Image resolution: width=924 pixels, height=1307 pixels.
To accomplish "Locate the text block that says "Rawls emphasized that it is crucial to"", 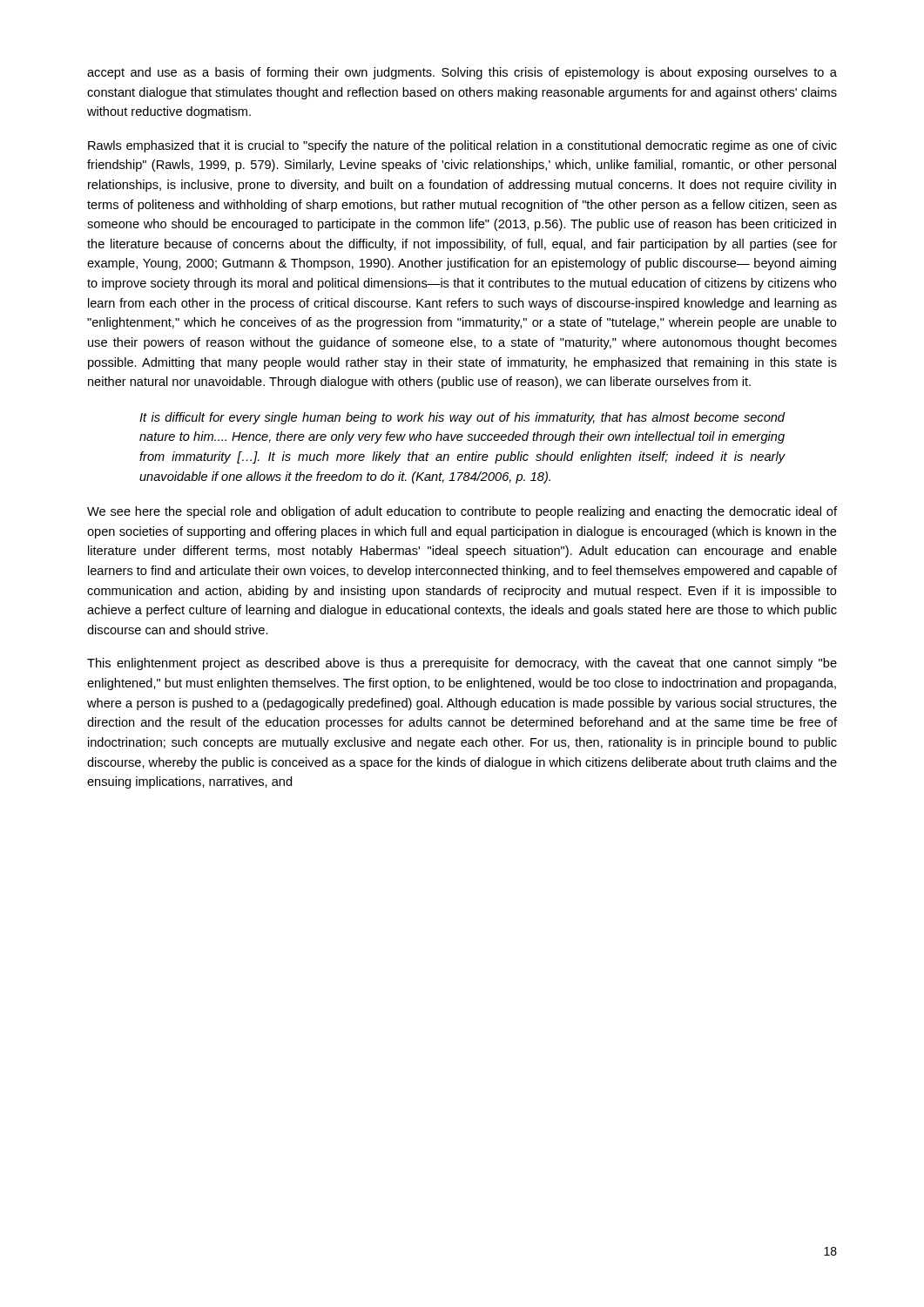I will [x=462, y=264].
